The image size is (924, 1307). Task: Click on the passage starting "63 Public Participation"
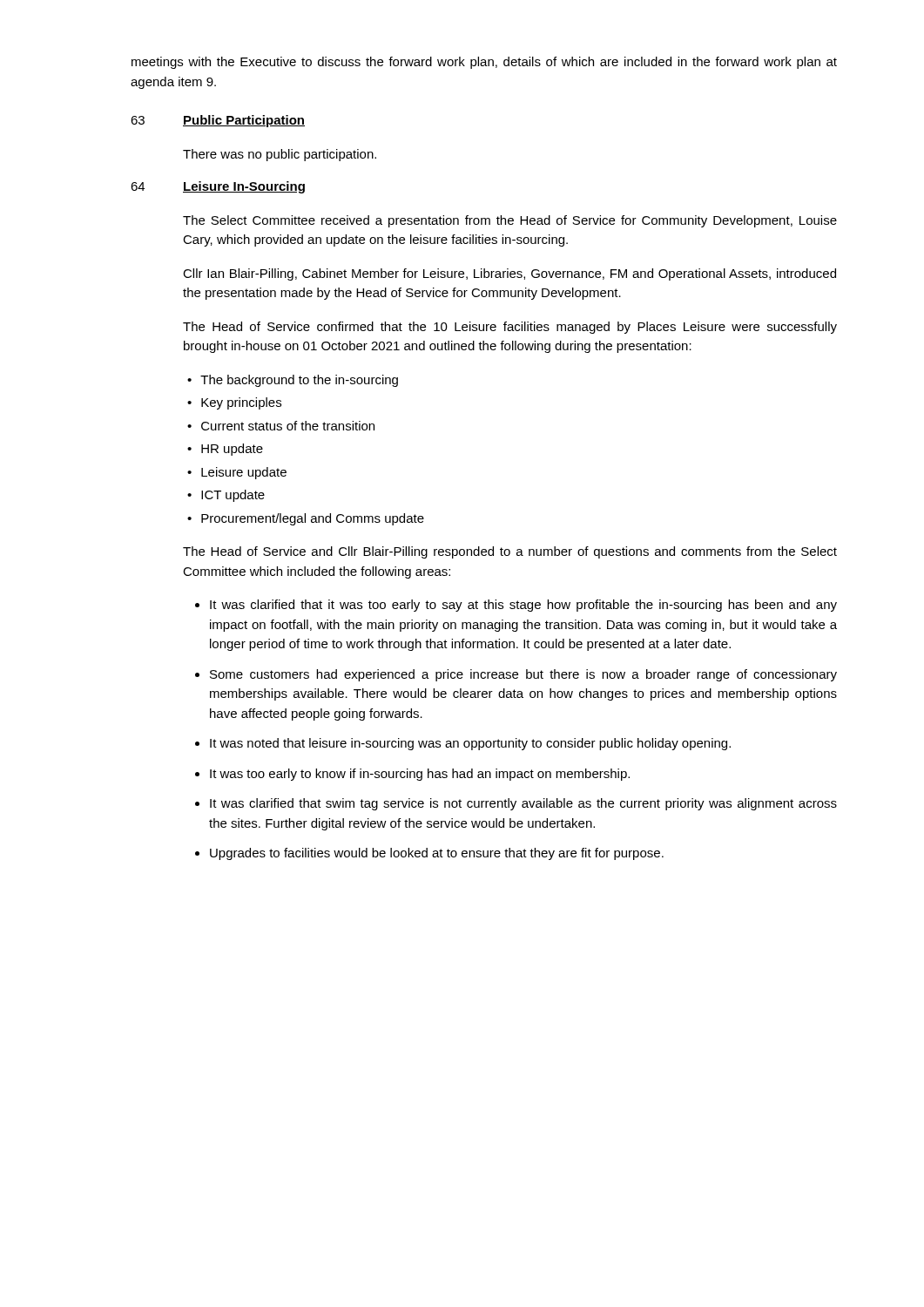[218, 120]
